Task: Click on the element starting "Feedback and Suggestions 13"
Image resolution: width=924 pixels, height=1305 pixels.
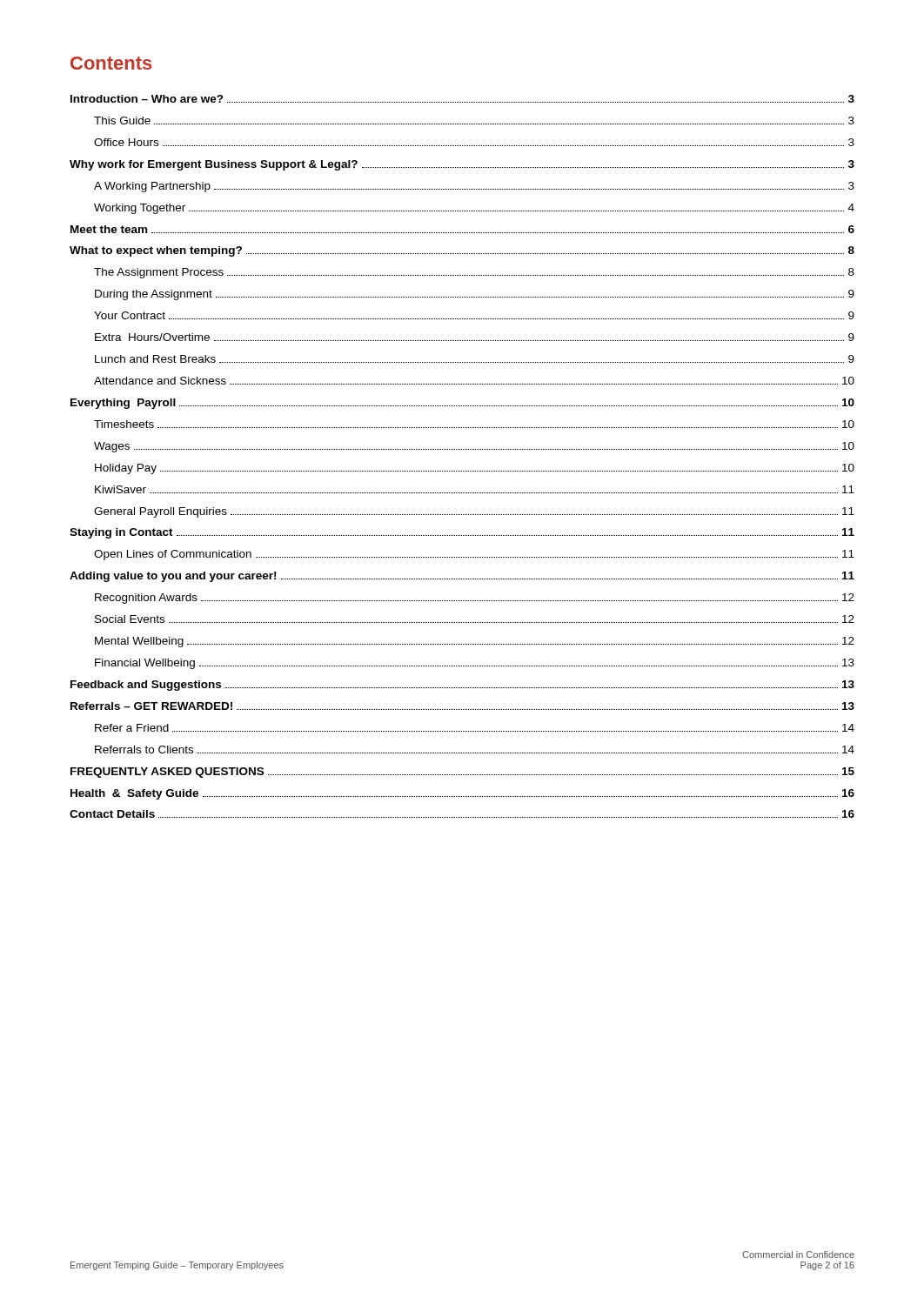Action: (x=462, y=685)
